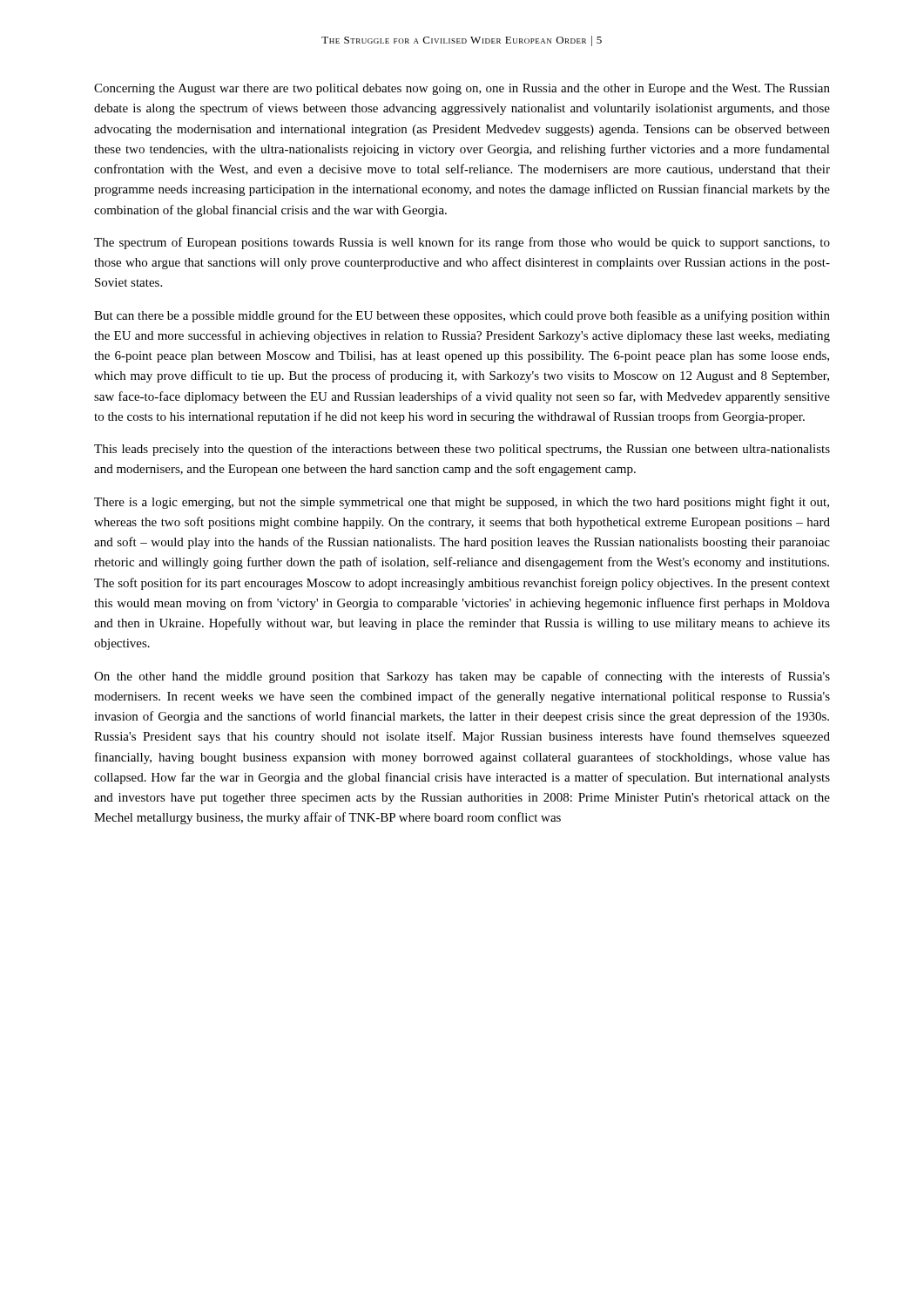Image resolution: width=924 pixels, height=1307 pixels.
Task: Click the passage that begins "On the other hand the middle"
Action: click(462, 747)
